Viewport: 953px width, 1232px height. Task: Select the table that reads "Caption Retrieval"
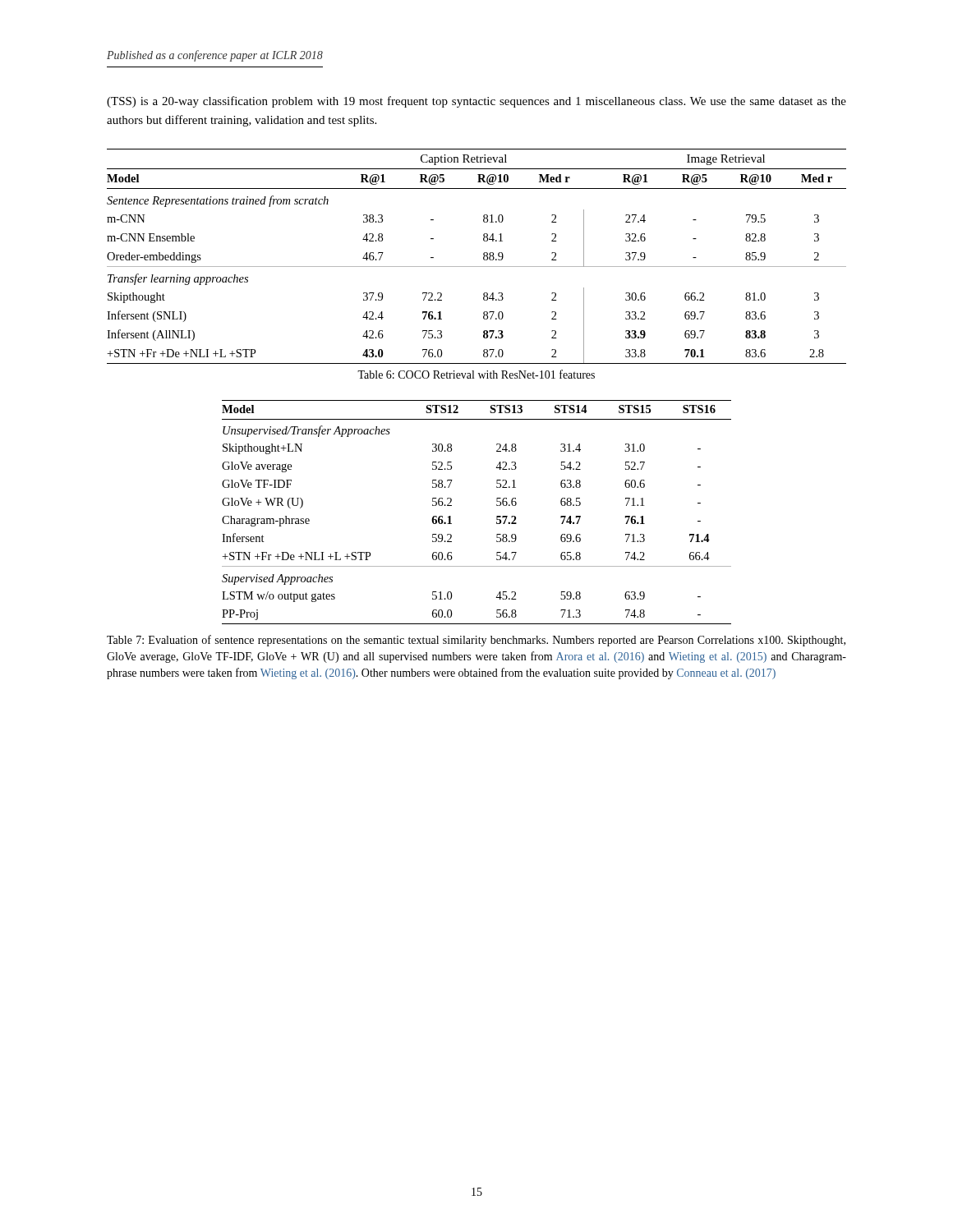point(476,256)
